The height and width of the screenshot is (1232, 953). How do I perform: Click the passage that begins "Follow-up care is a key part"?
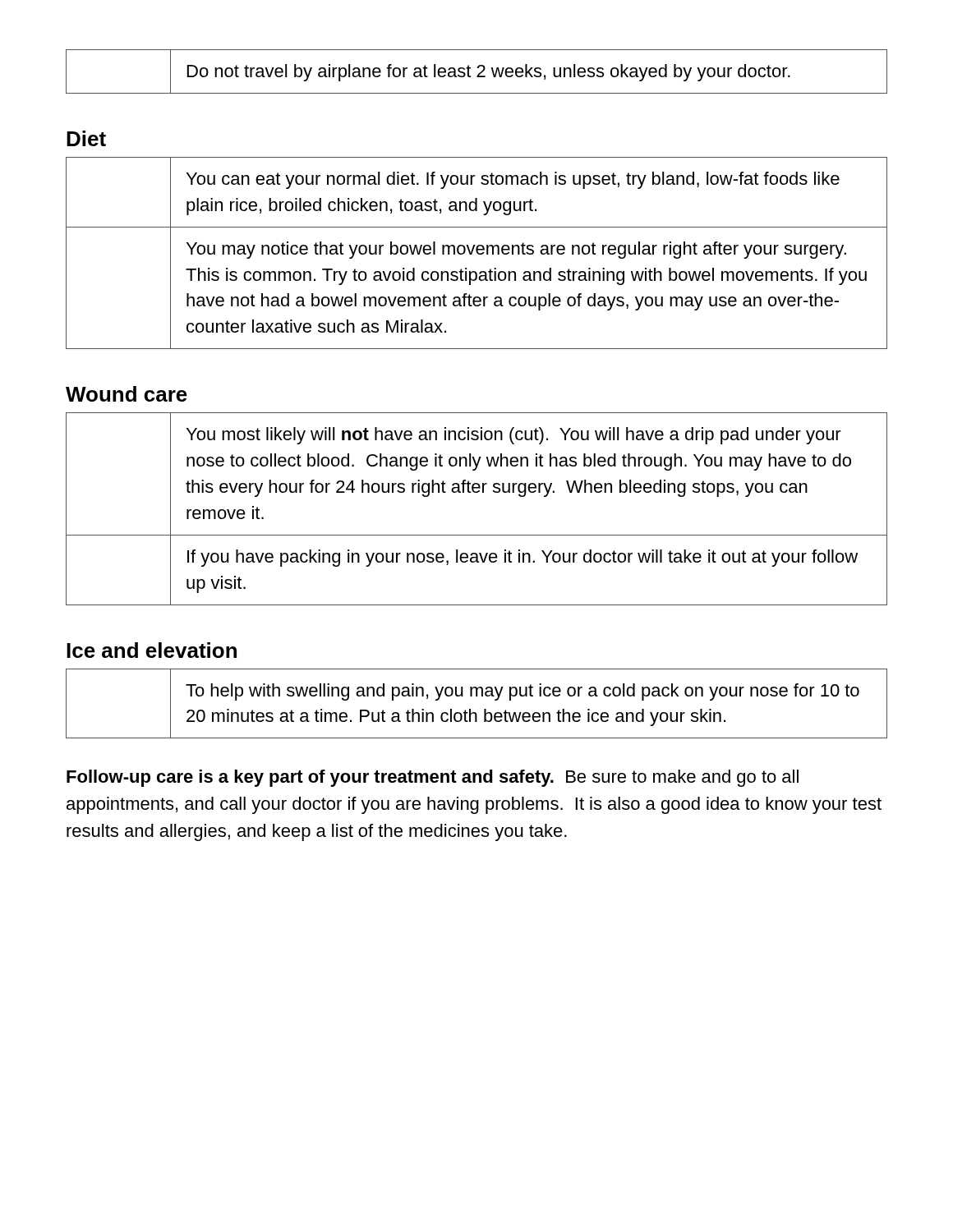click(474, 804)
